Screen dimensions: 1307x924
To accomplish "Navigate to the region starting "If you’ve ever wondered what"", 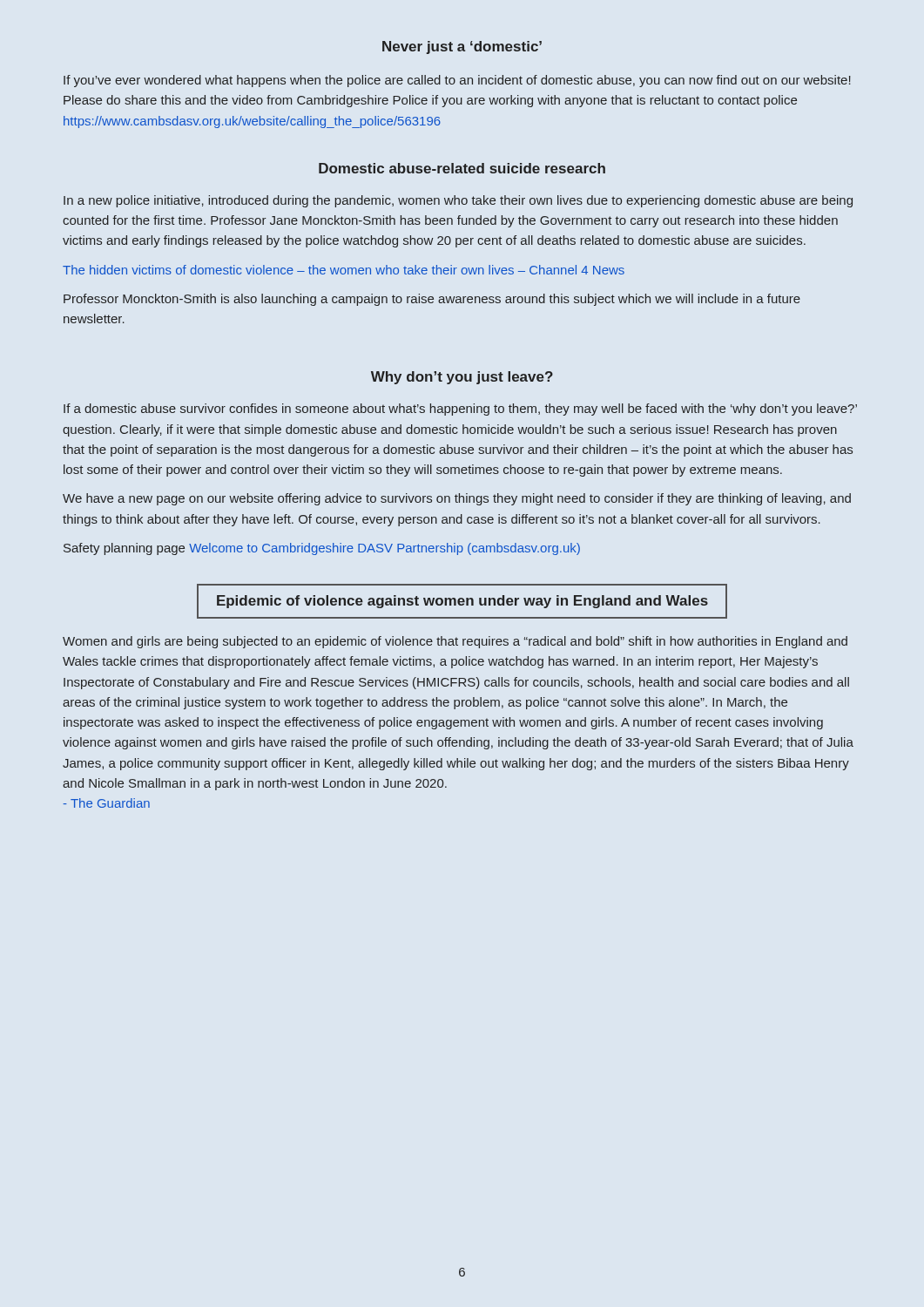I will (x=457, y=100).
